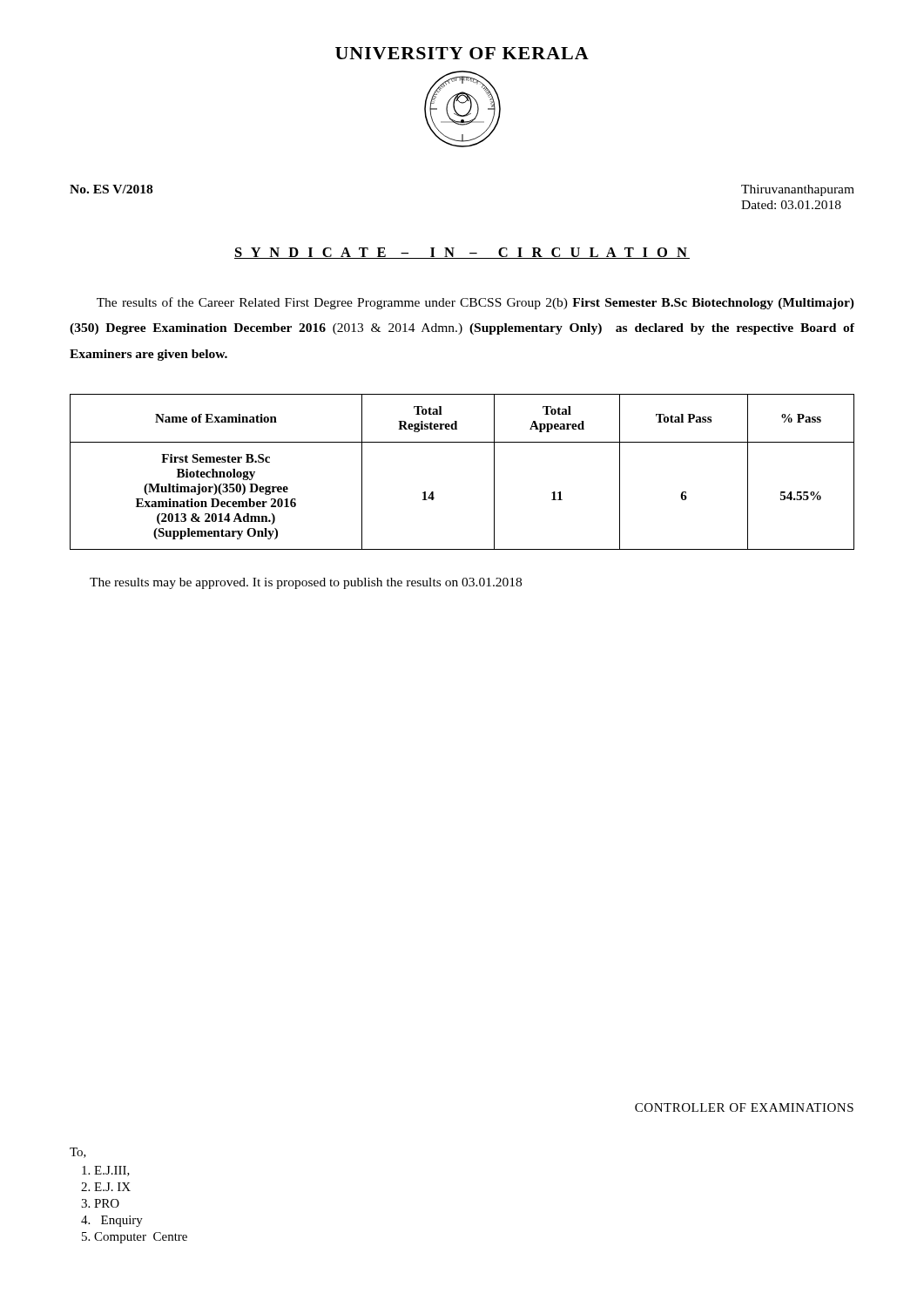Screen dimensions: 1307x924
Task: Find the table
Action: click(462, 472)
